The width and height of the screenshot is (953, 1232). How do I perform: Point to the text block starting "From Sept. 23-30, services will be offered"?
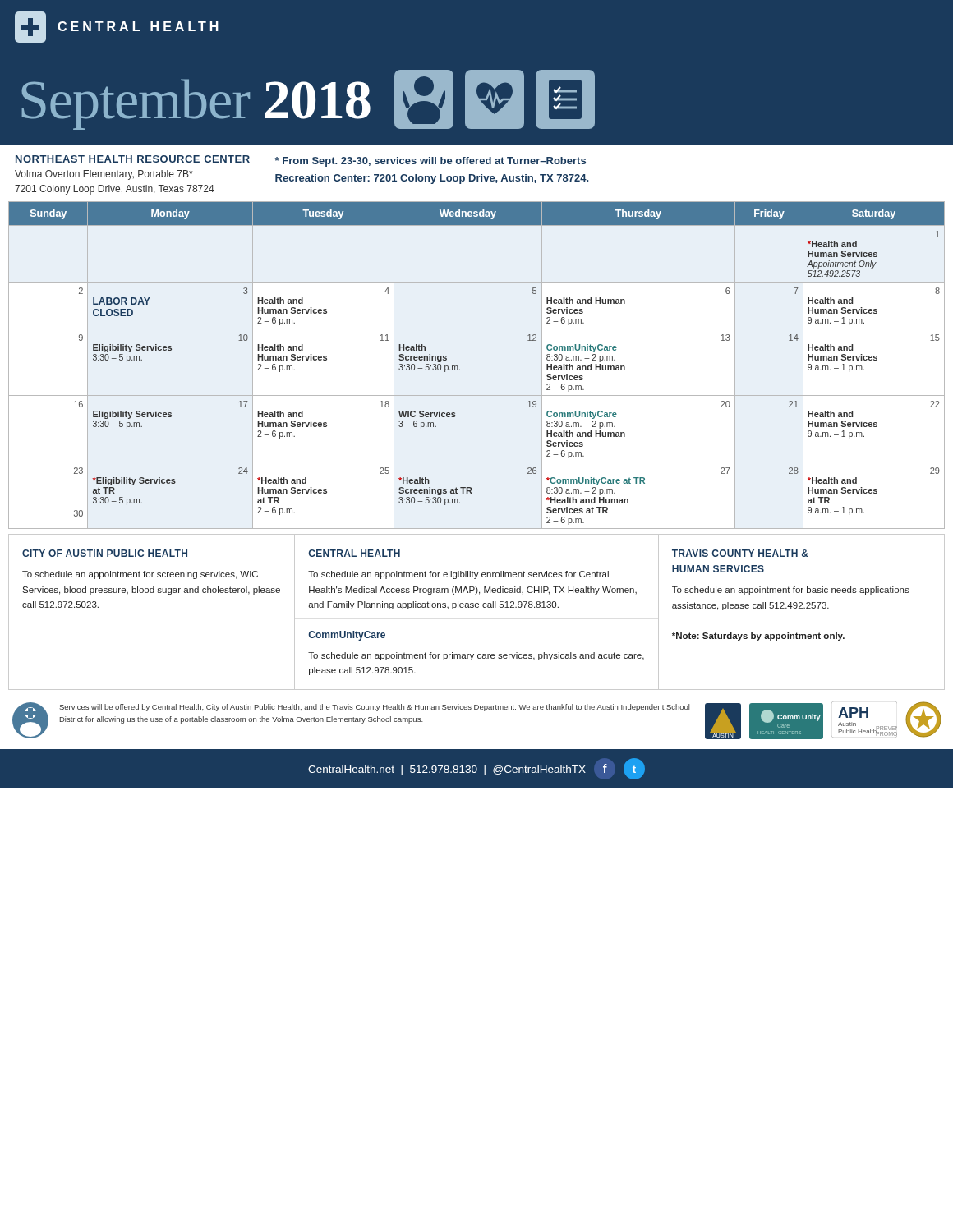(432, 169)
